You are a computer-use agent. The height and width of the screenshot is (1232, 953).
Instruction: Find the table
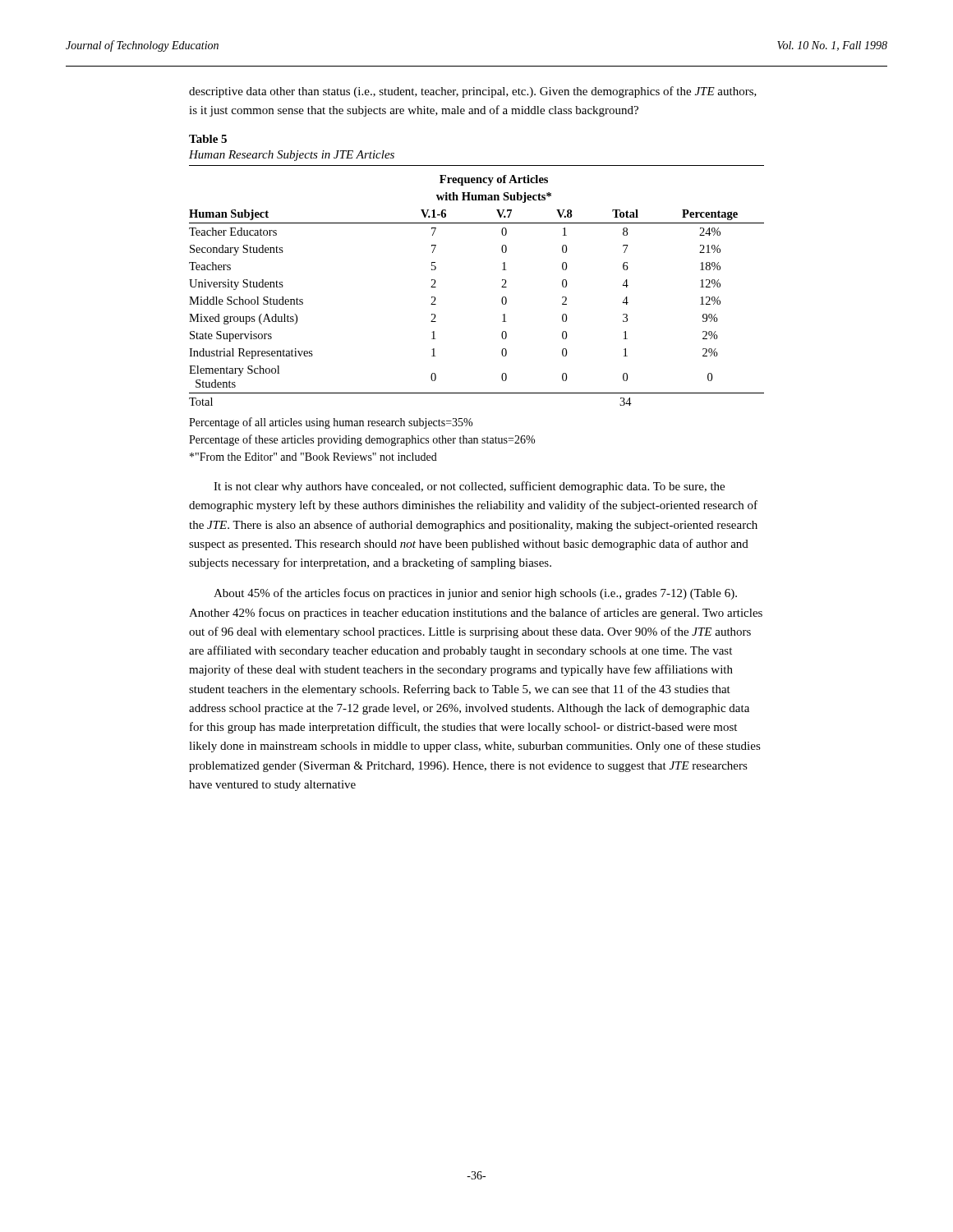[x=476, y=291]
